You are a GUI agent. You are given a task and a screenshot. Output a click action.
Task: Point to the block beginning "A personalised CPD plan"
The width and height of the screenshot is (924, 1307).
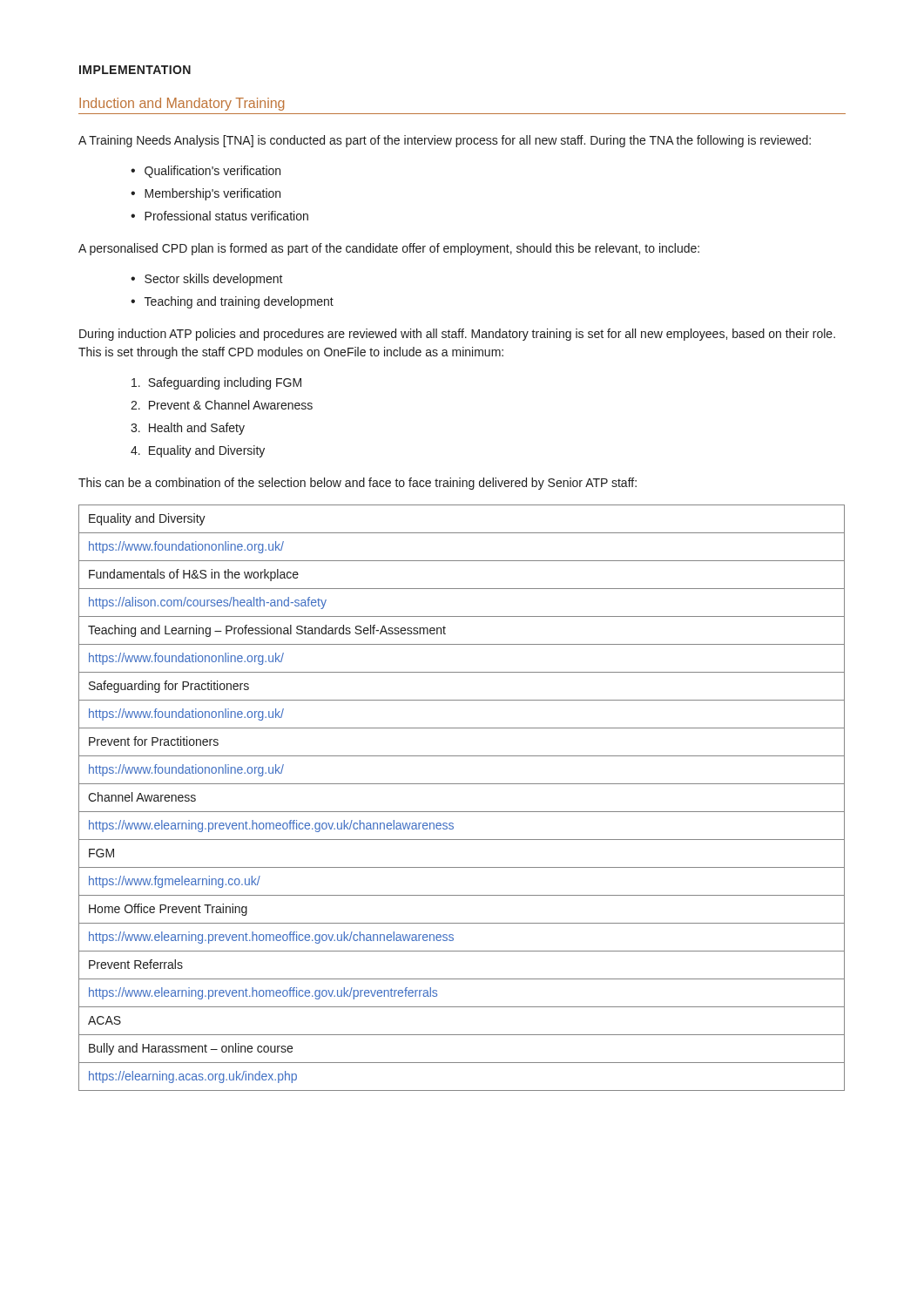point(389,248)
